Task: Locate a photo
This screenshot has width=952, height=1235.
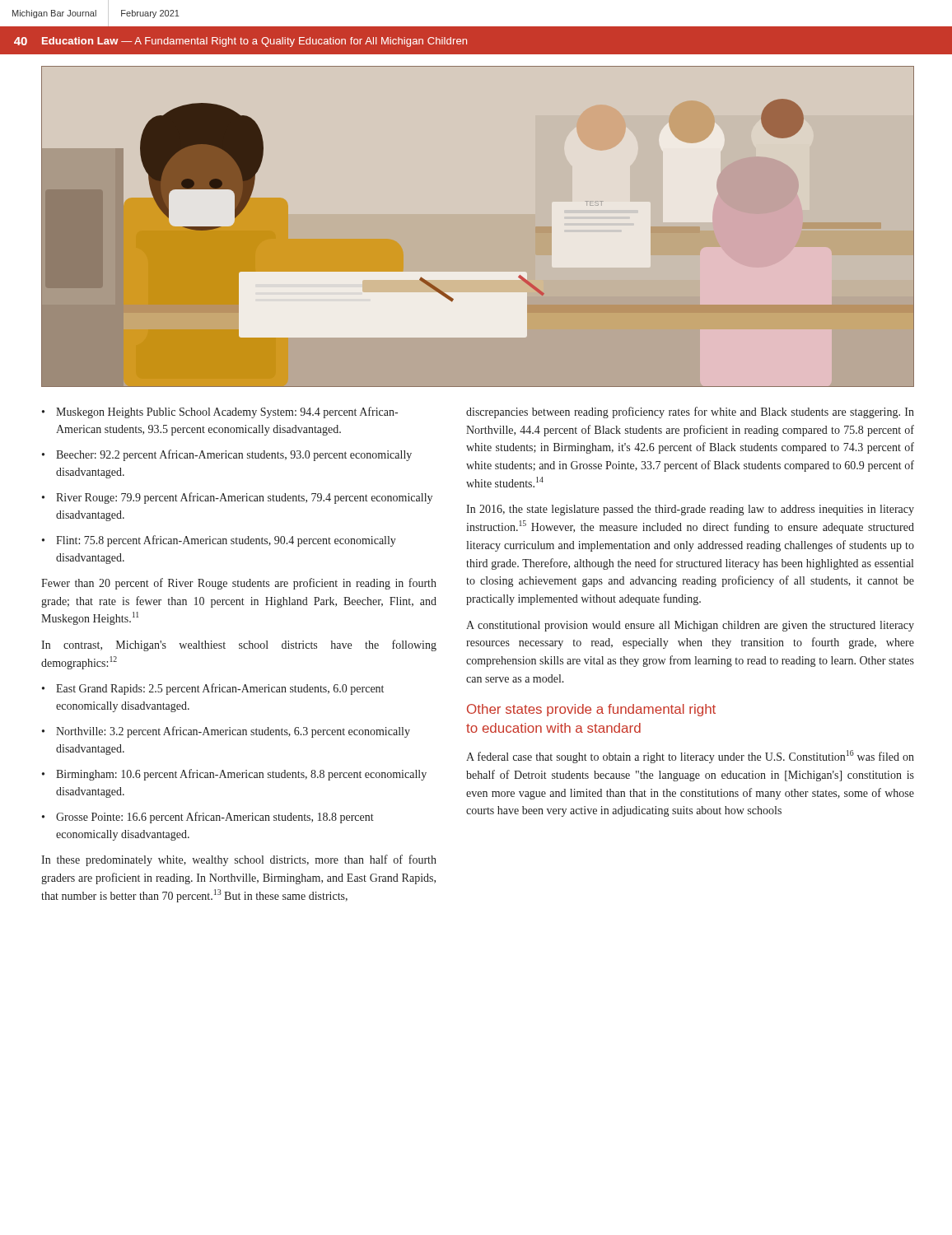Action: click(478, 226)
